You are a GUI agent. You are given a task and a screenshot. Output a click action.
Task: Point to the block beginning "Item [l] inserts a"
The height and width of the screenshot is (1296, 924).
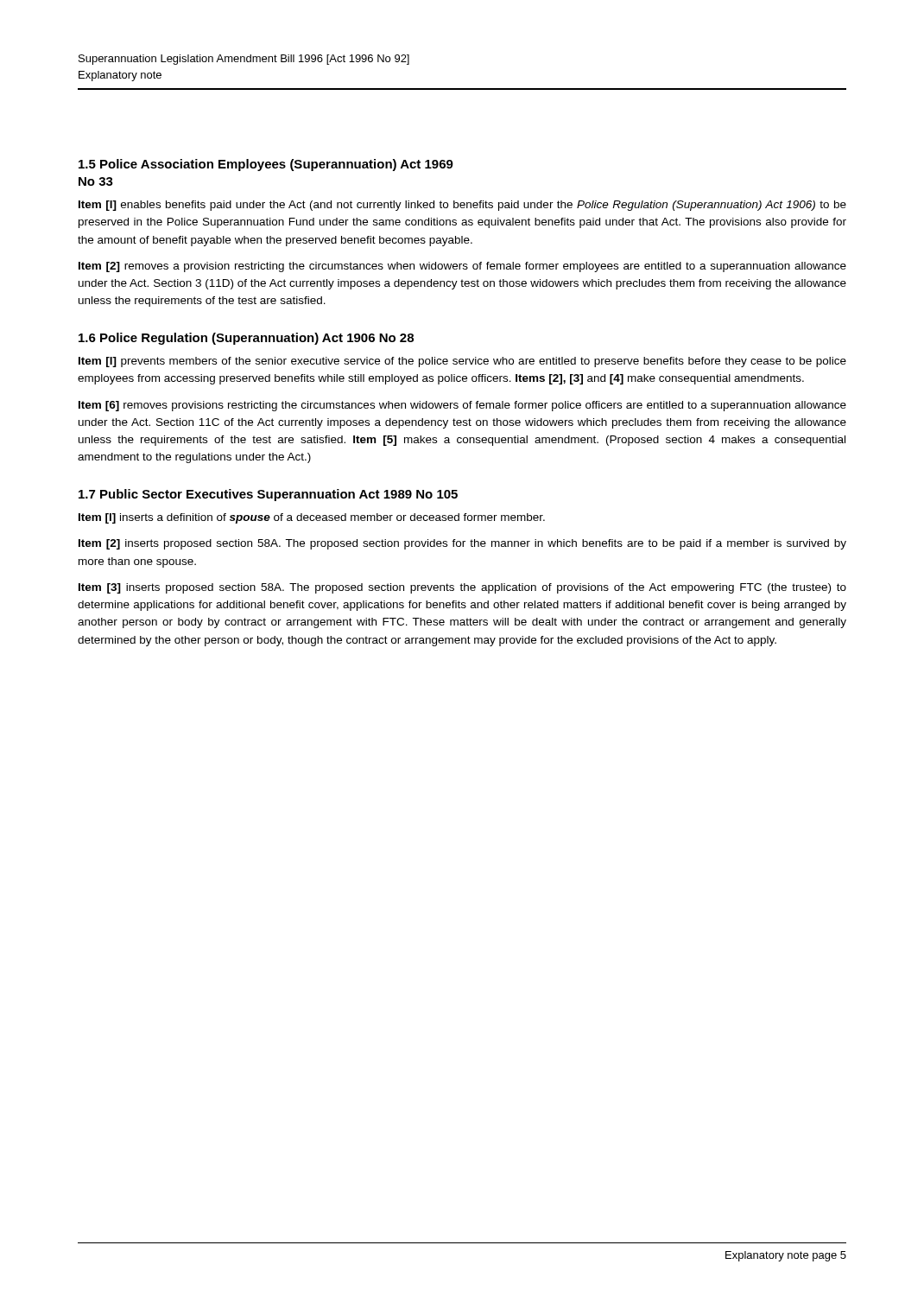312,517
